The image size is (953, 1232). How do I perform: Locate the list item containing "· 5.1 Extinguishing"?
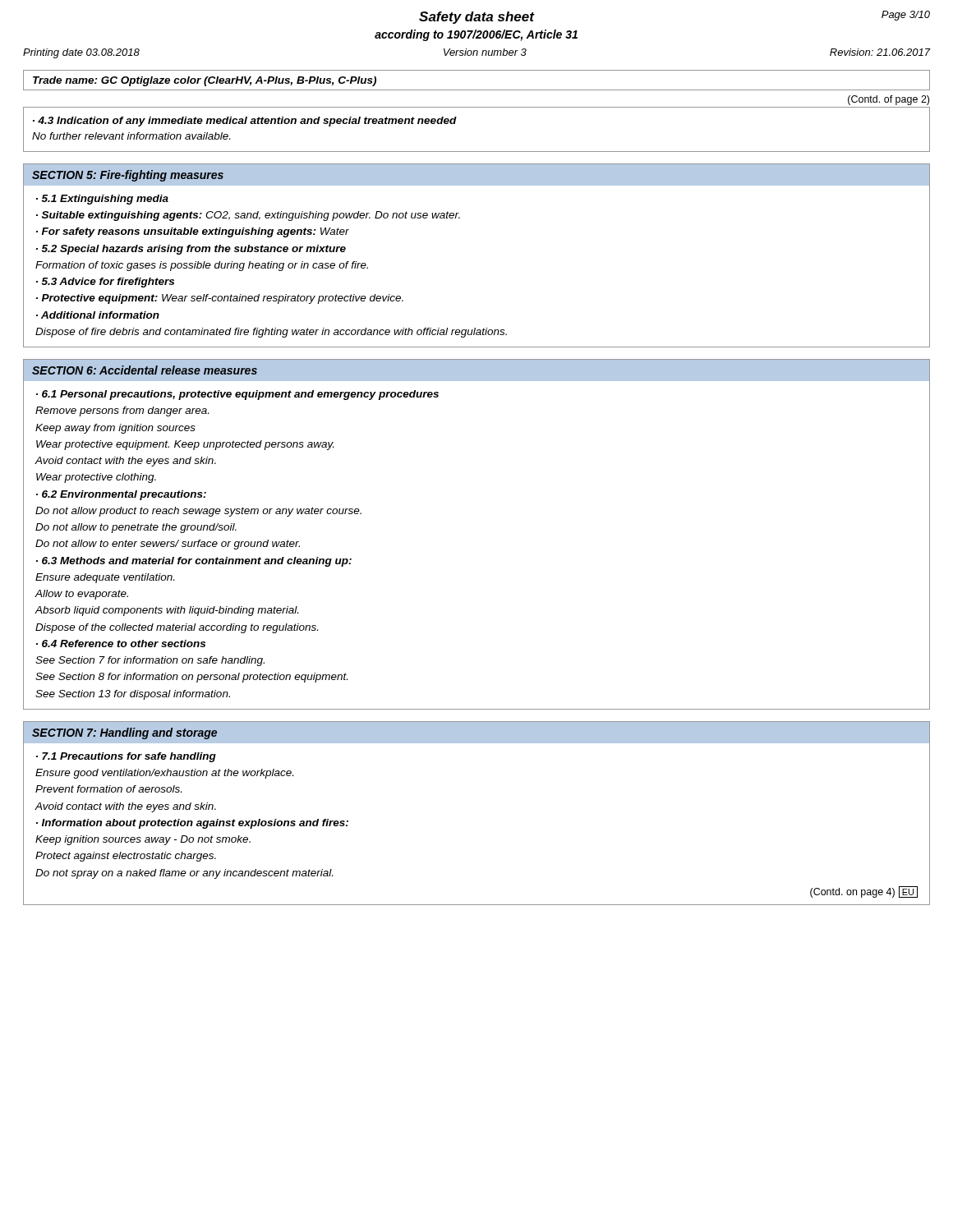pos(102,198)
